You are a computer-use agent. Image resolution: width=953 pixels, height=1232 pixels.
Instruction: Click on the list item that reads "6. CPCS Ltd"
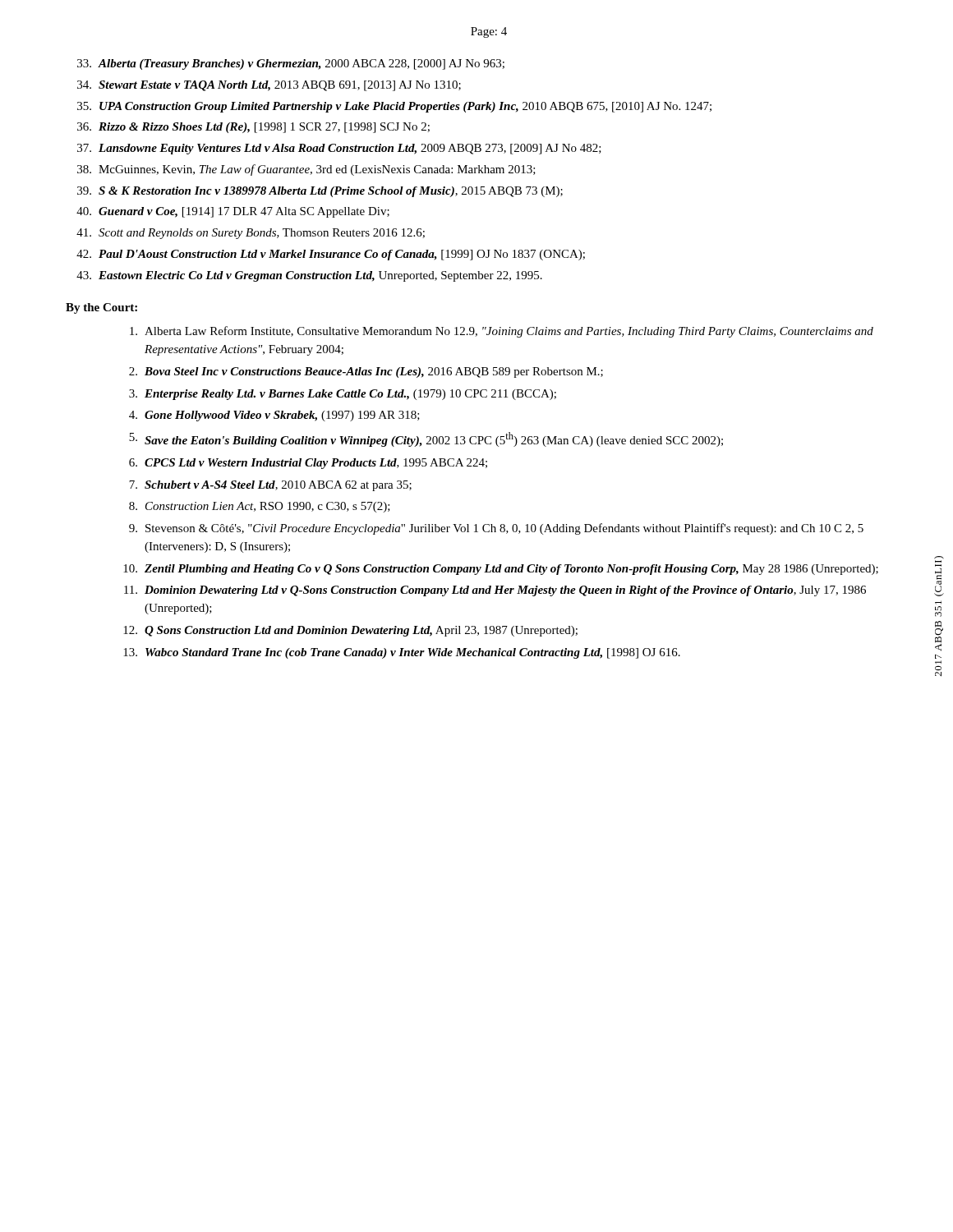point(308,464)
